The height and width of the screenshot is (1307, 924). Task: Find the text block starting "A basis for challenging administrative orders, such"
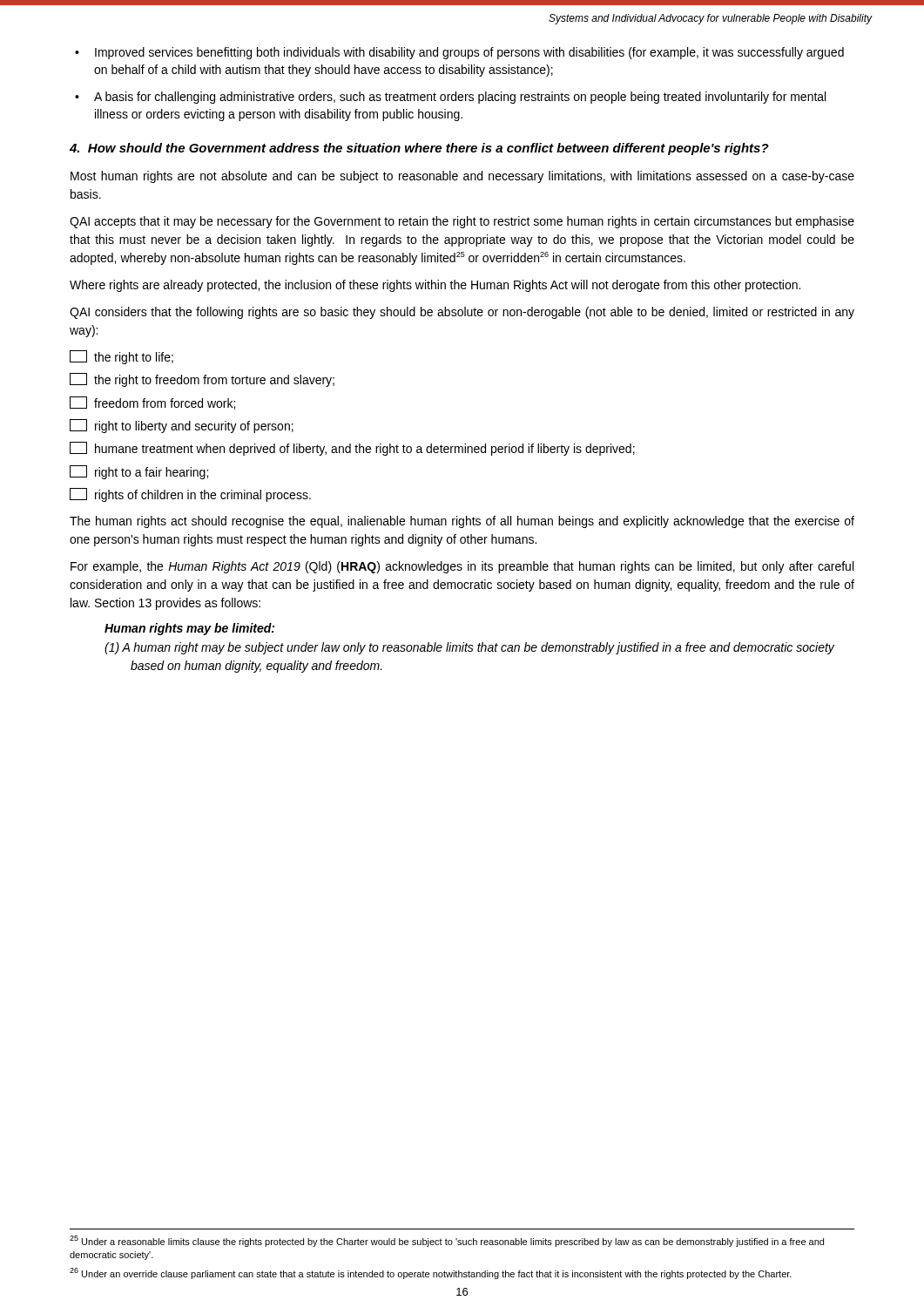(x=460, y=105)
